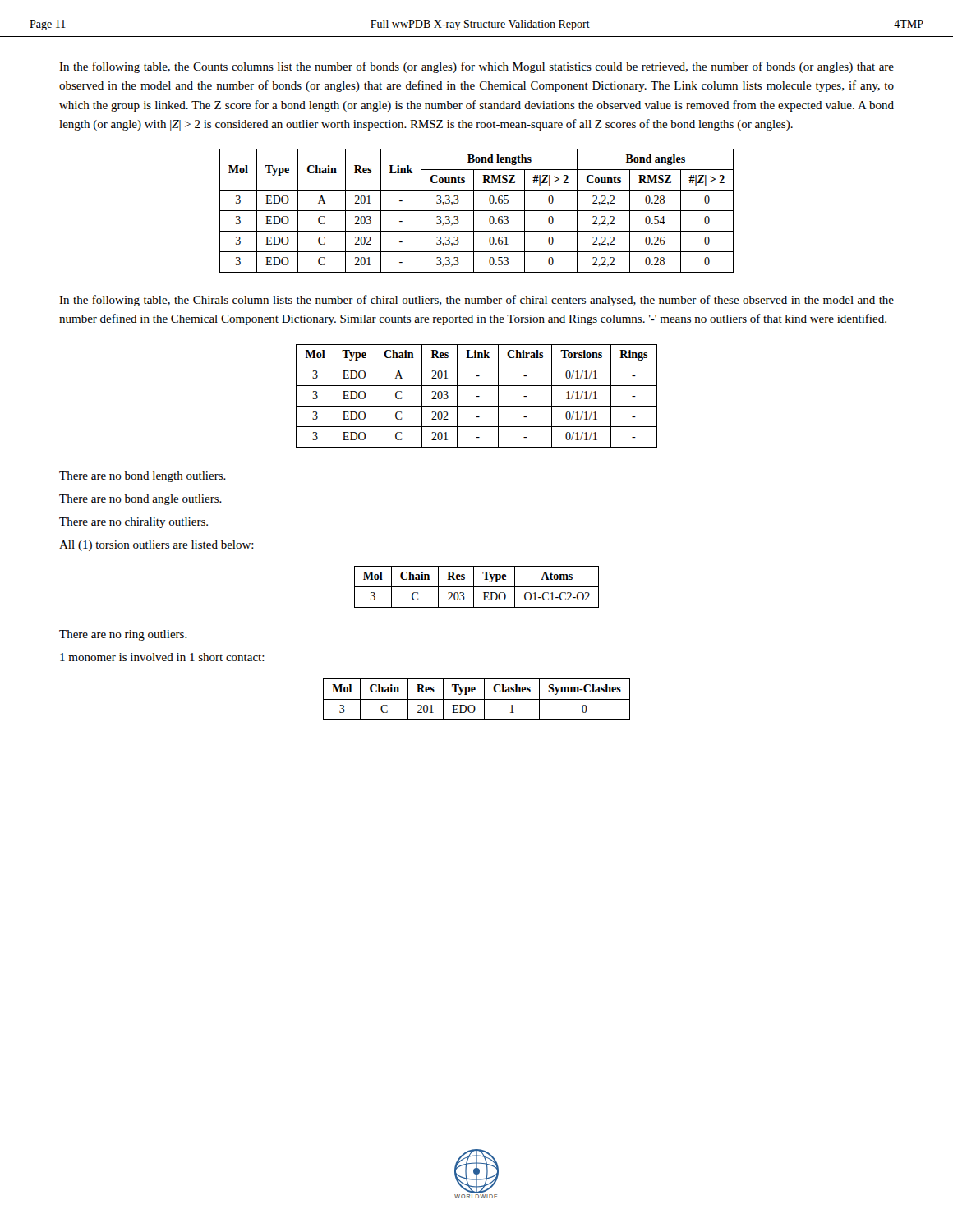Find "There are no bond angle outliers." on this page
Screen dimensions: 1232x953
pos(141,498)
